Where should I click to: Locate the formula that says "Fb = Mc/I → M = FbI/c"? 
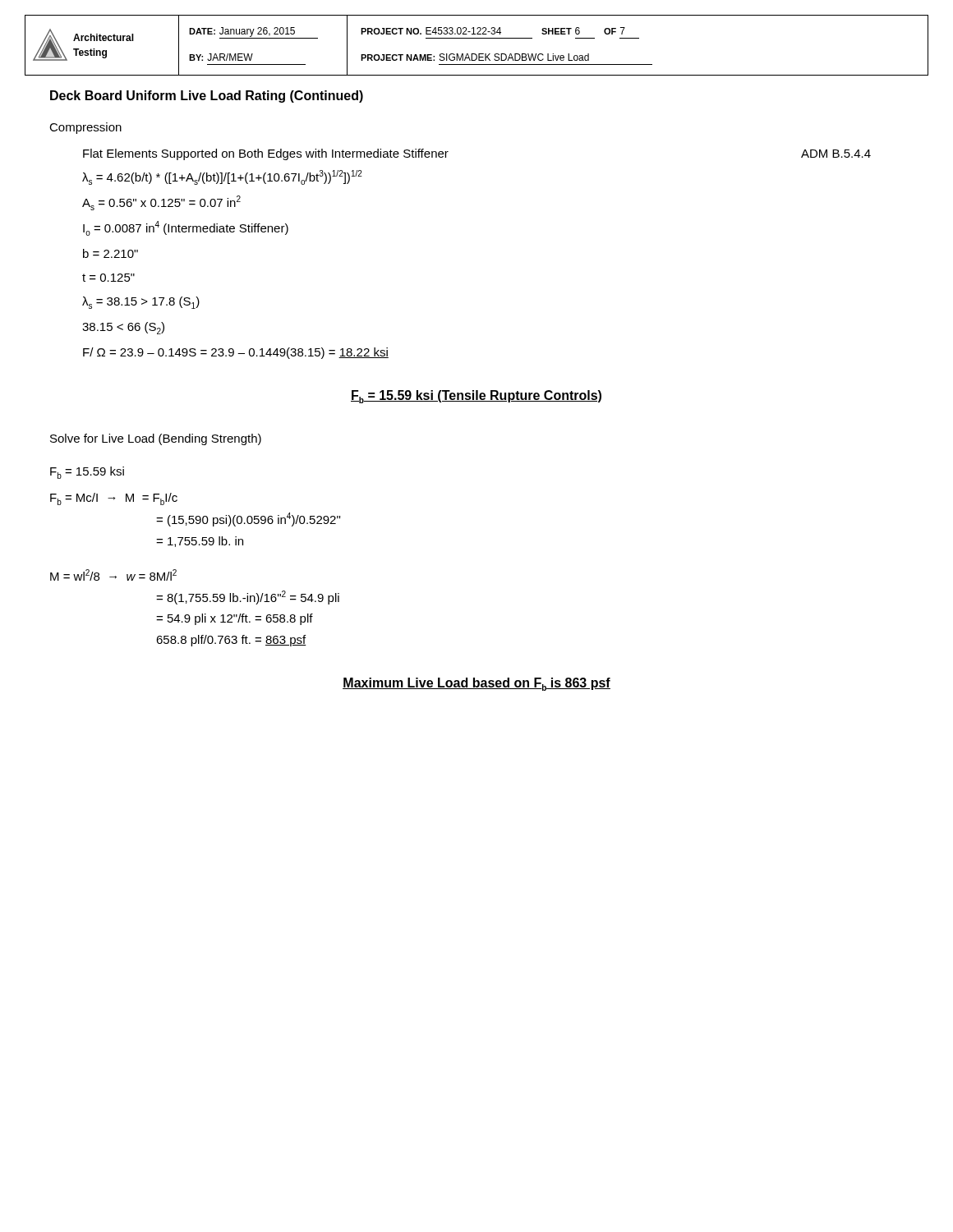coord(114,499)
